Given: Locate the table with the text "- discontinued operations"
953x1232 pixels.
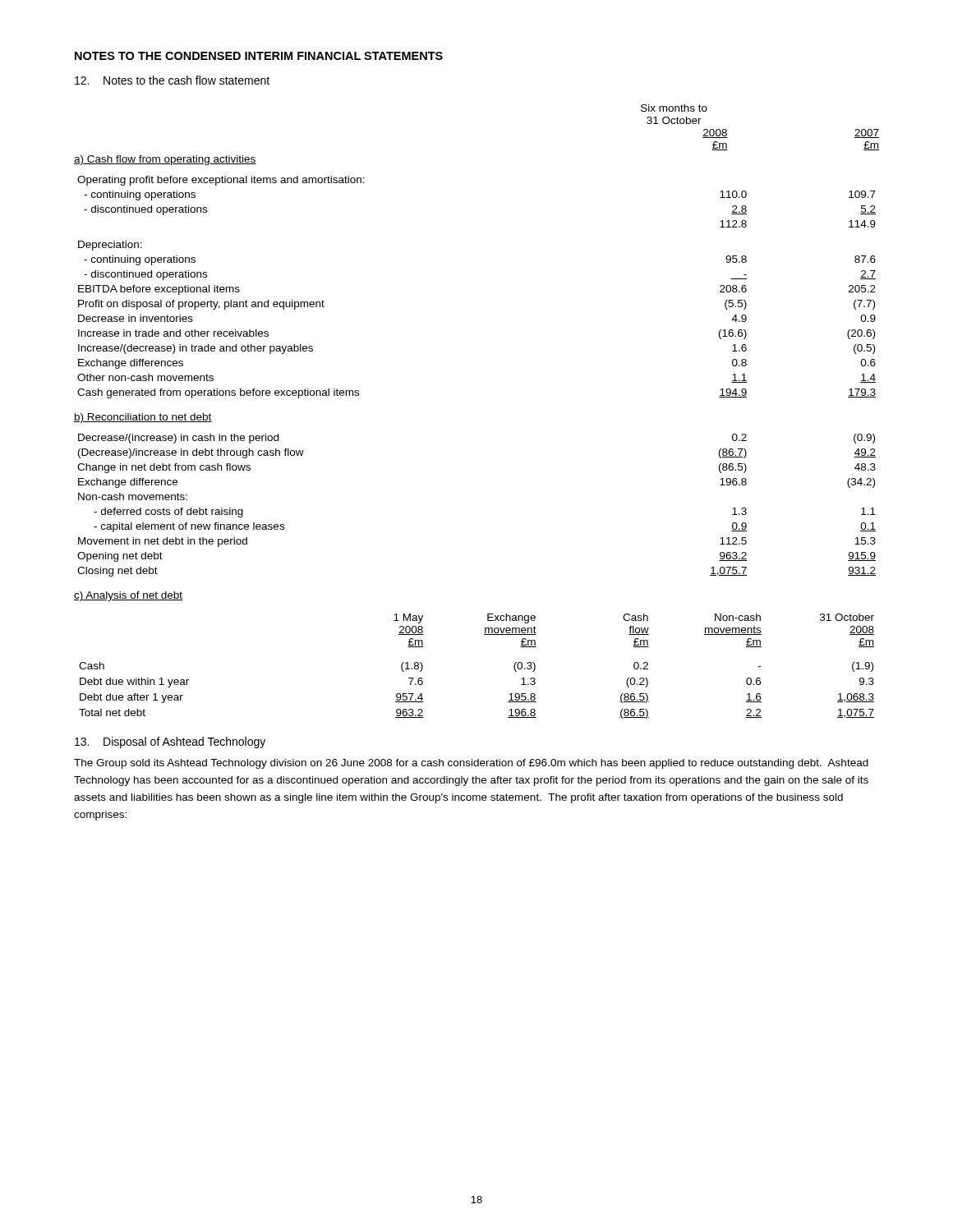Looking at the screenshot, I should pyautogui.click(x=476, y=285).
